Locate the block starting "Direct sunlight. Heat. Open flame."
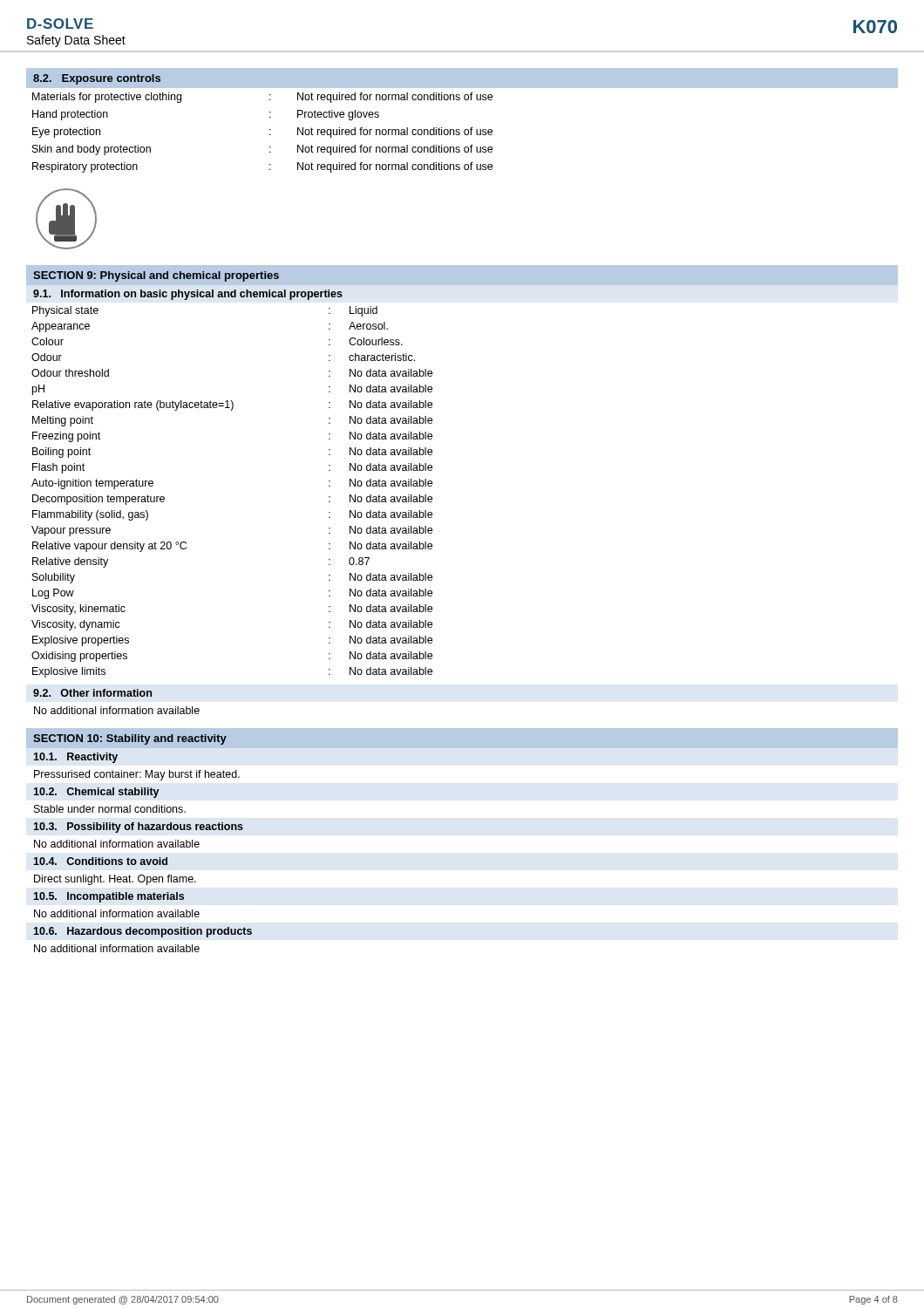 click(115, 879)
